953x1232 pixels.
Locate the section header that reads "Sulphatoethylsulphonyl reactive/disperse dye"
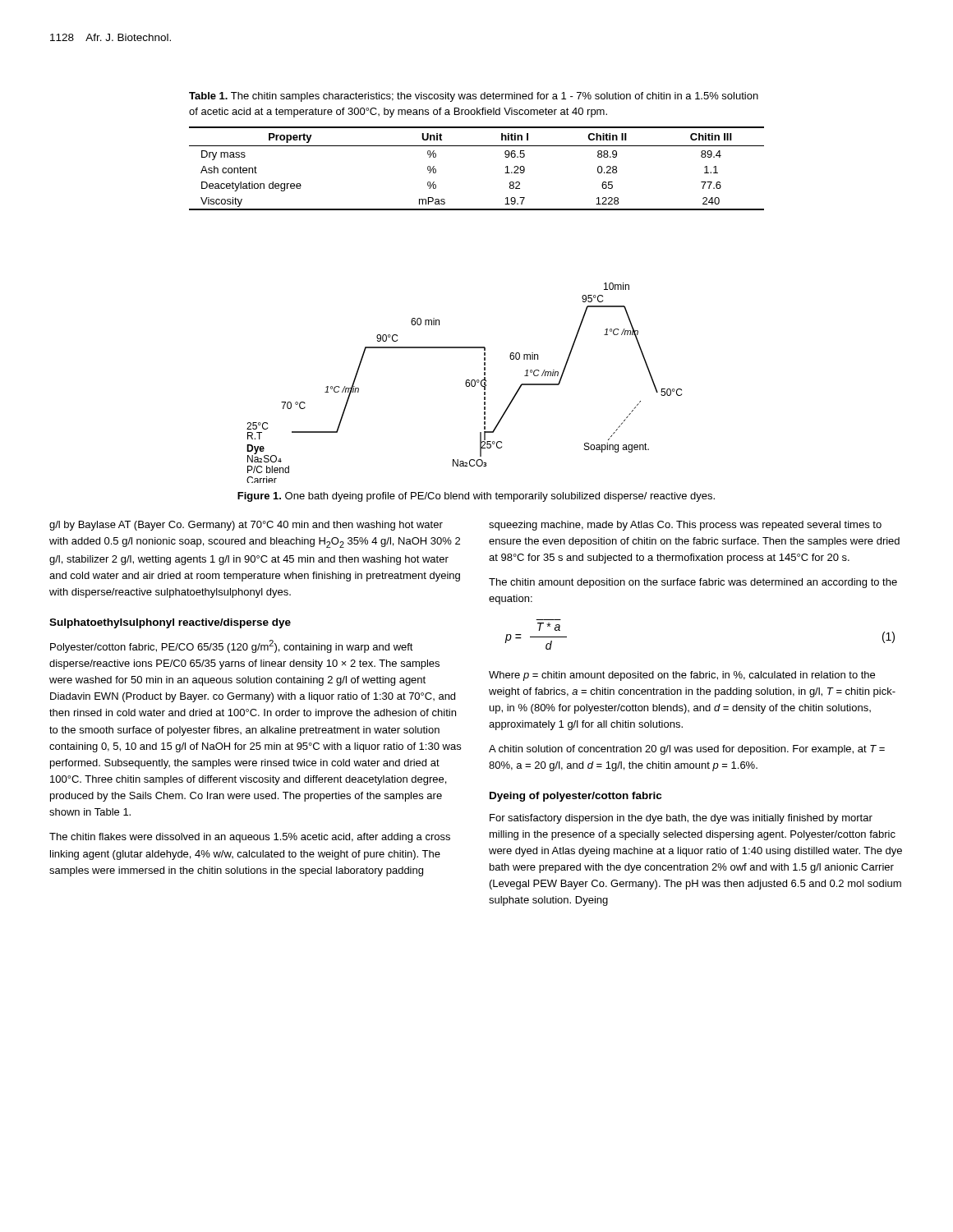[170, 622]
